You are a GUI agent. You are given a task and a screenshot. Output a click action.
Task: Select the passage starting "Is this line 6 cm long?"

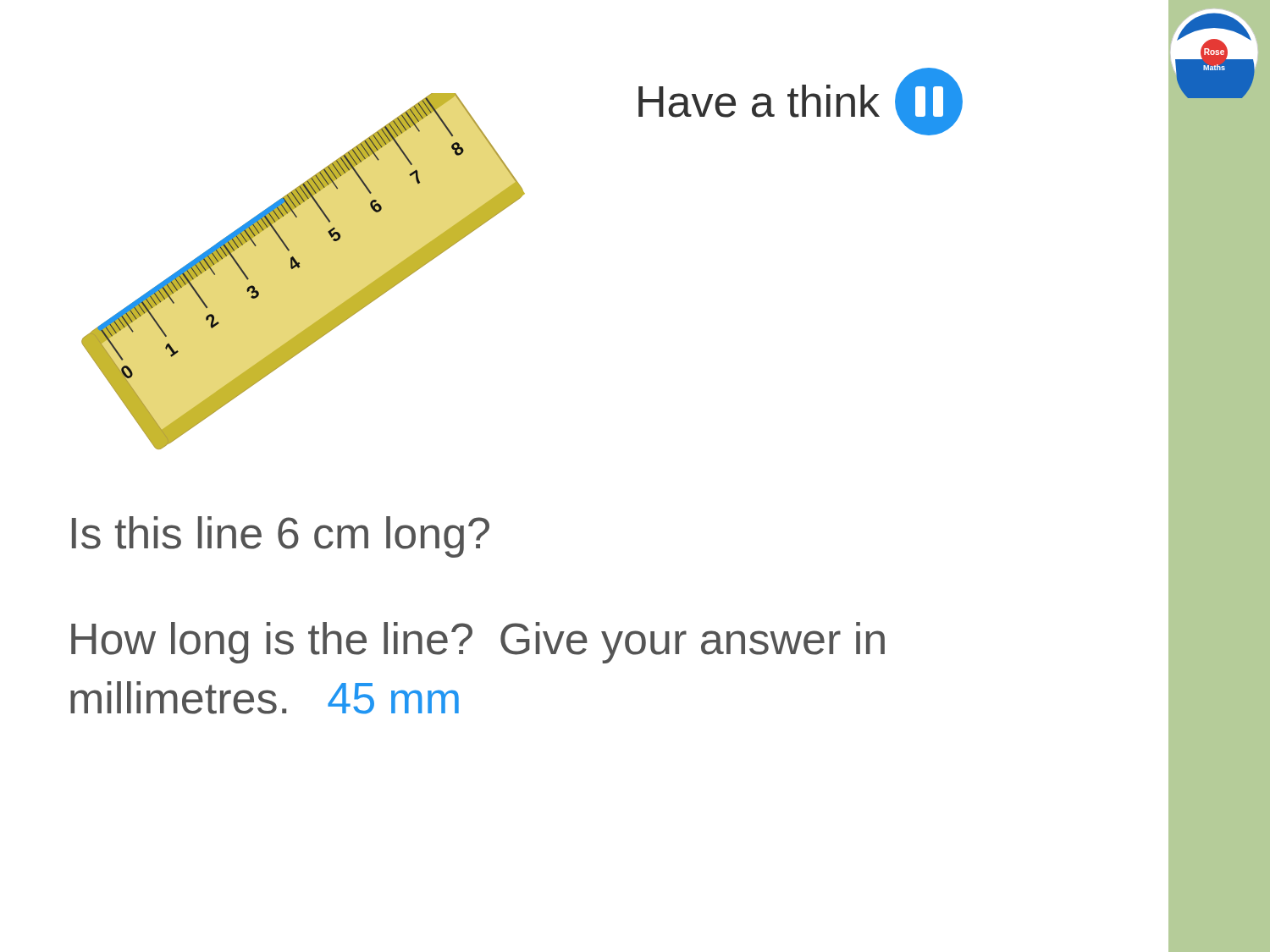tap(279, 533)
